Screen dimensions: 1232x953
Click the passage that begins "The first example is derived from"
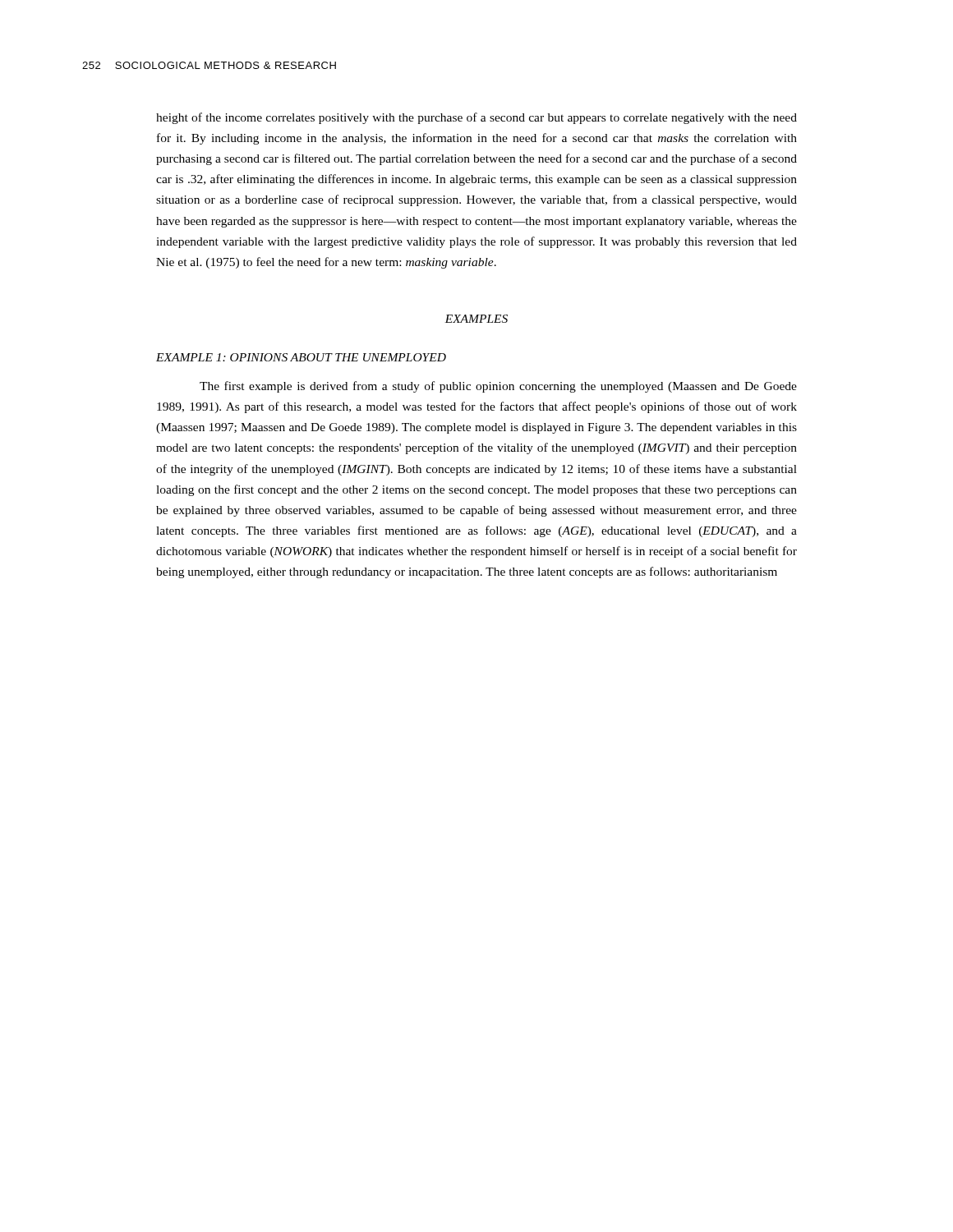[476, 479]
